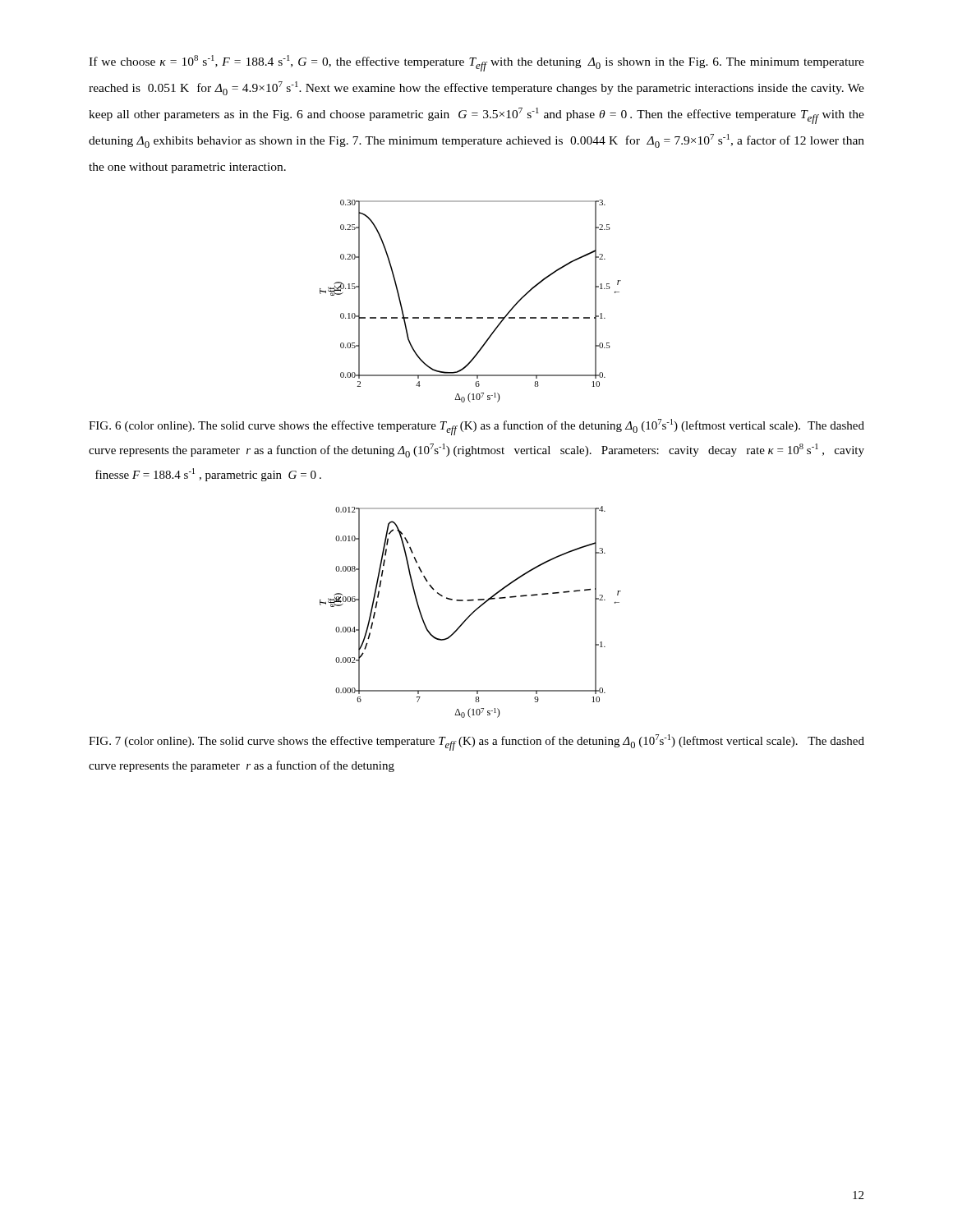Click on the caption with the text "FIG. 7 (color"
The width and height of the screenshot is (953, 1232).
coord(476,752)
